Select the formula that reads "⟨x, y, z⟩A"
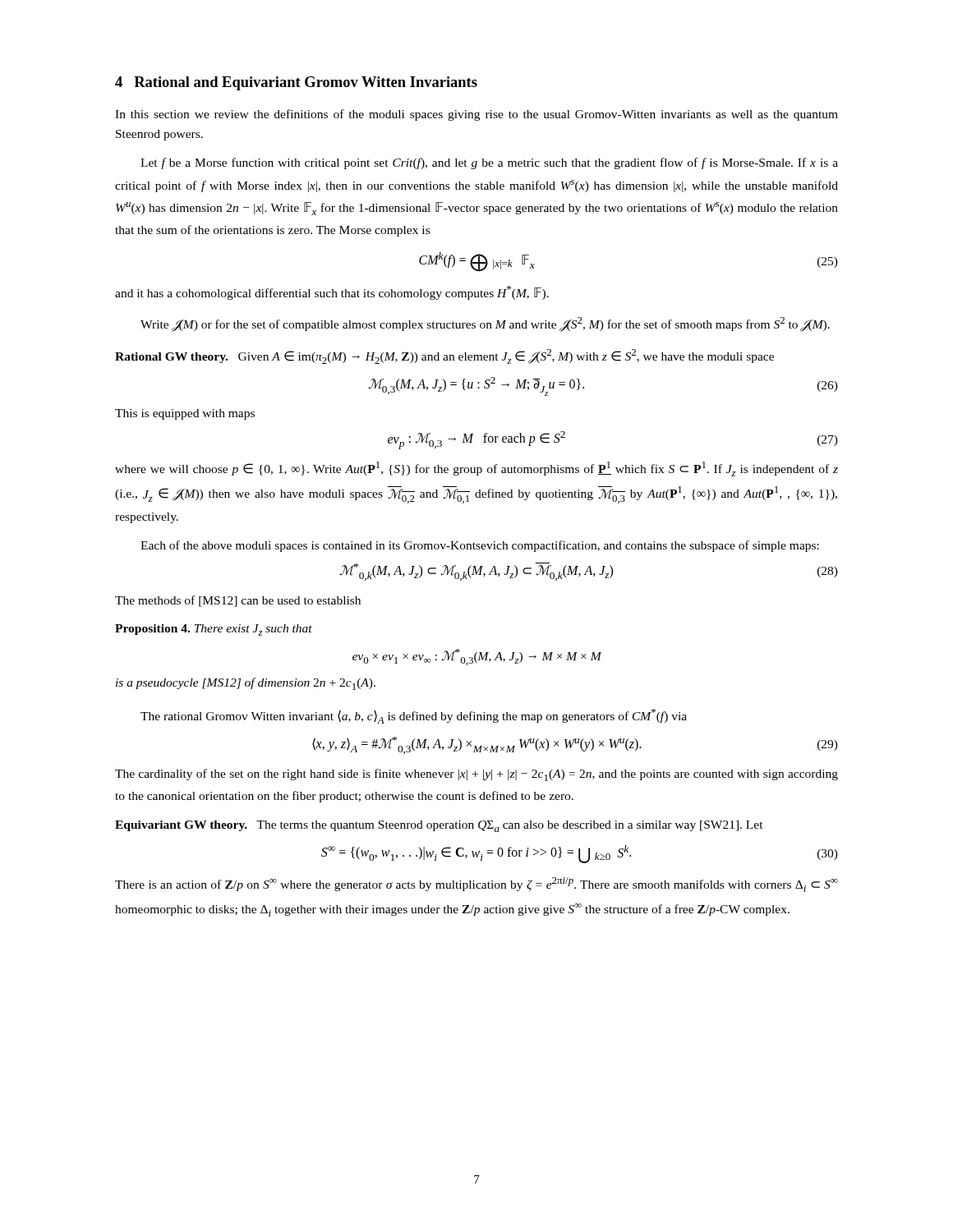The width and height of the screenshot is (953, 1232). tap(574, 744)
